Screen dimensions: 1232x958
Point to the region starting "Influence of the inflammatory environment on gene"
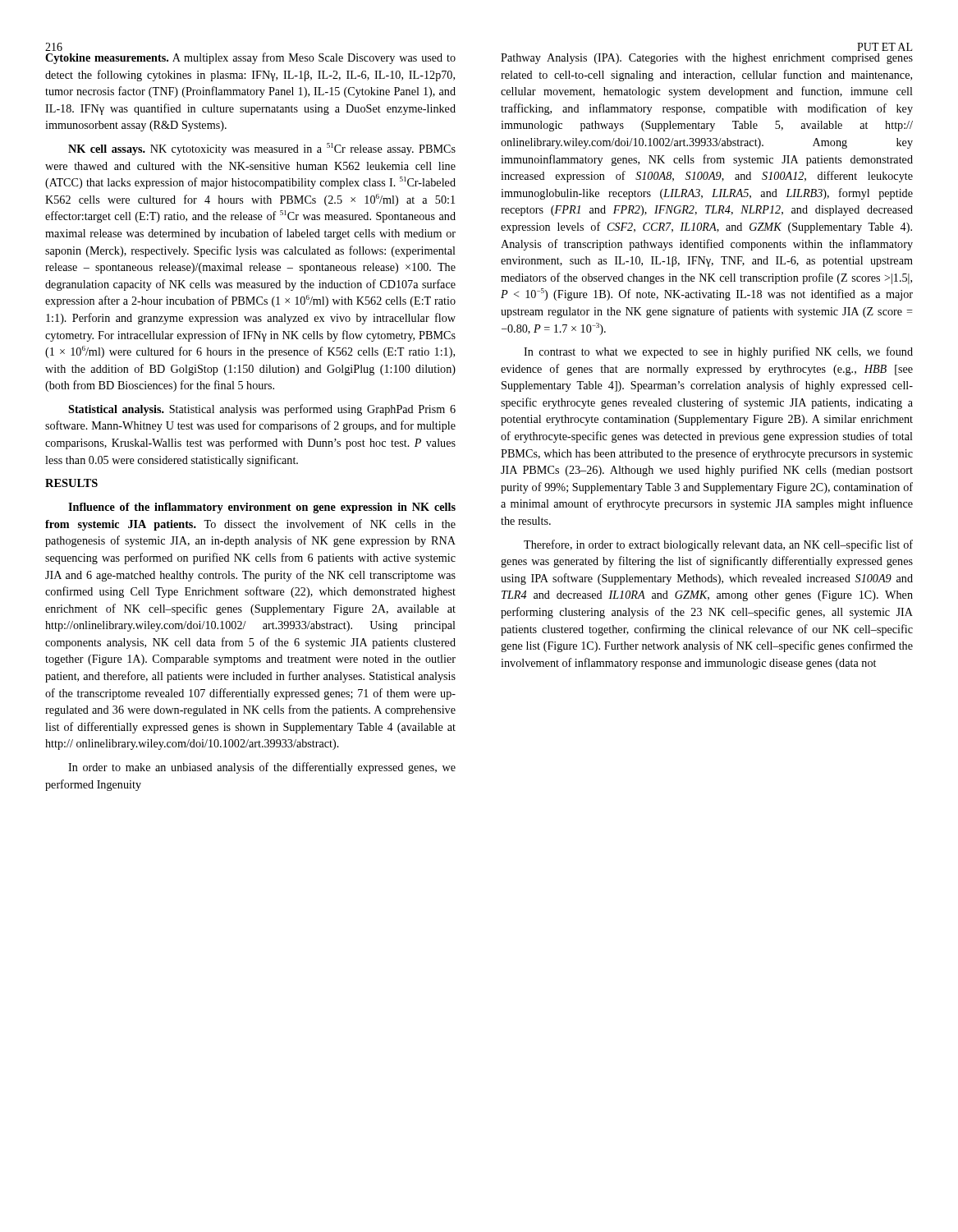pos(250,626)
